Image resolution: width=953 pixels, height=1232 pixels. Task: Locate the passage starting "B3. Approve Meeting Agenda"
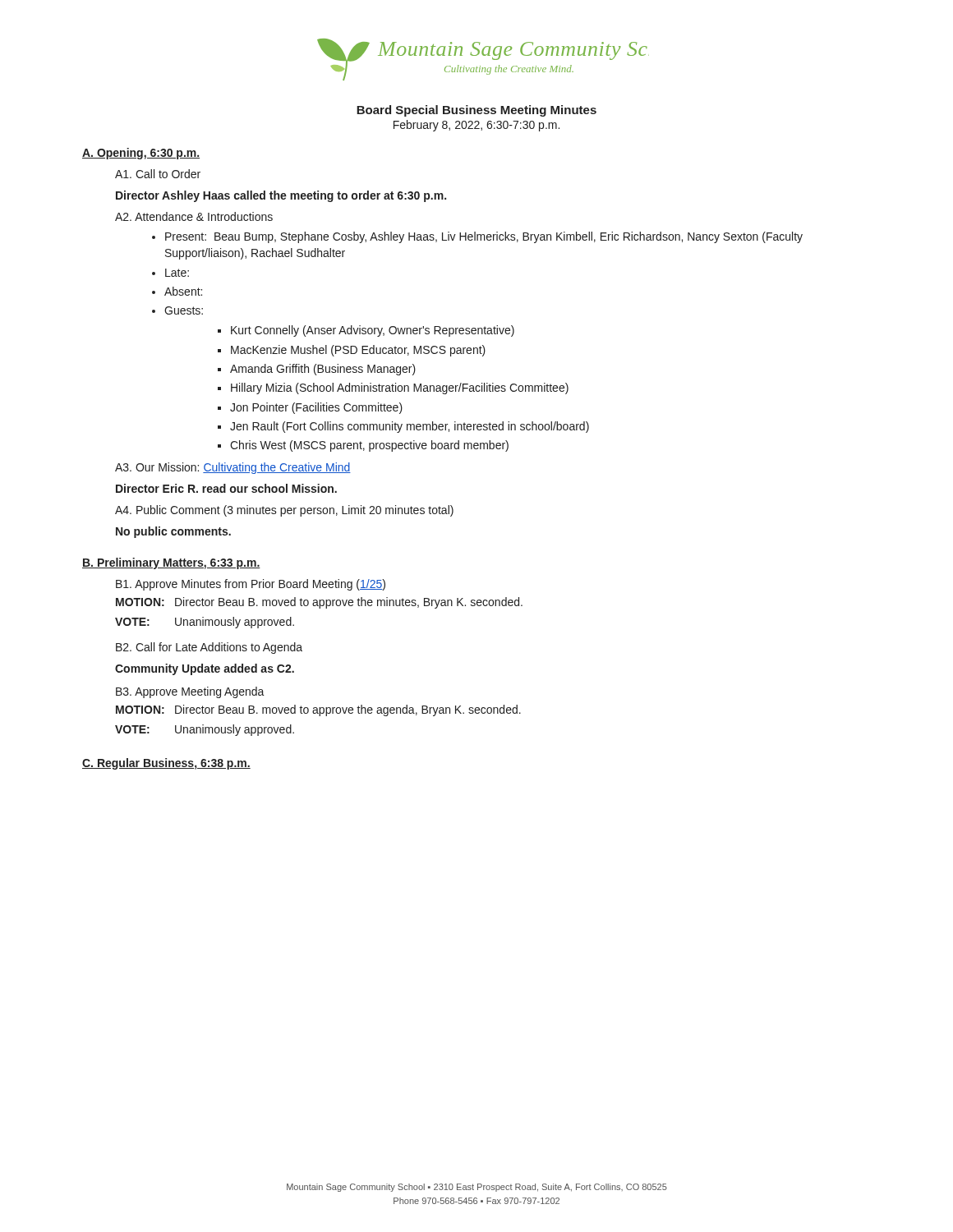pyautogui.click(x=190, y=691)
